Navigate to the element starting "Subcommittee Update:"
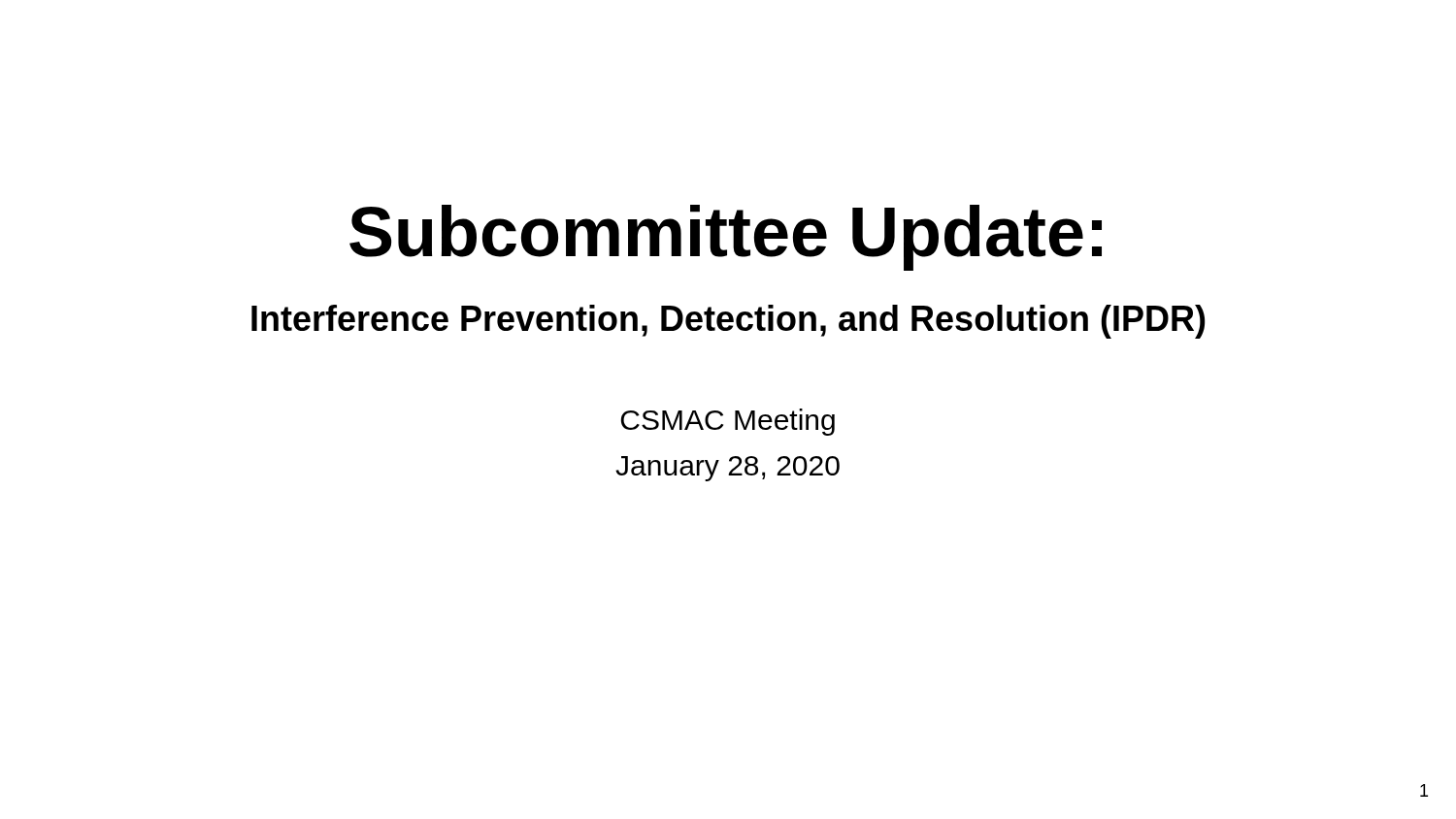Viewport: 1456px width, 819px height. 728,233
